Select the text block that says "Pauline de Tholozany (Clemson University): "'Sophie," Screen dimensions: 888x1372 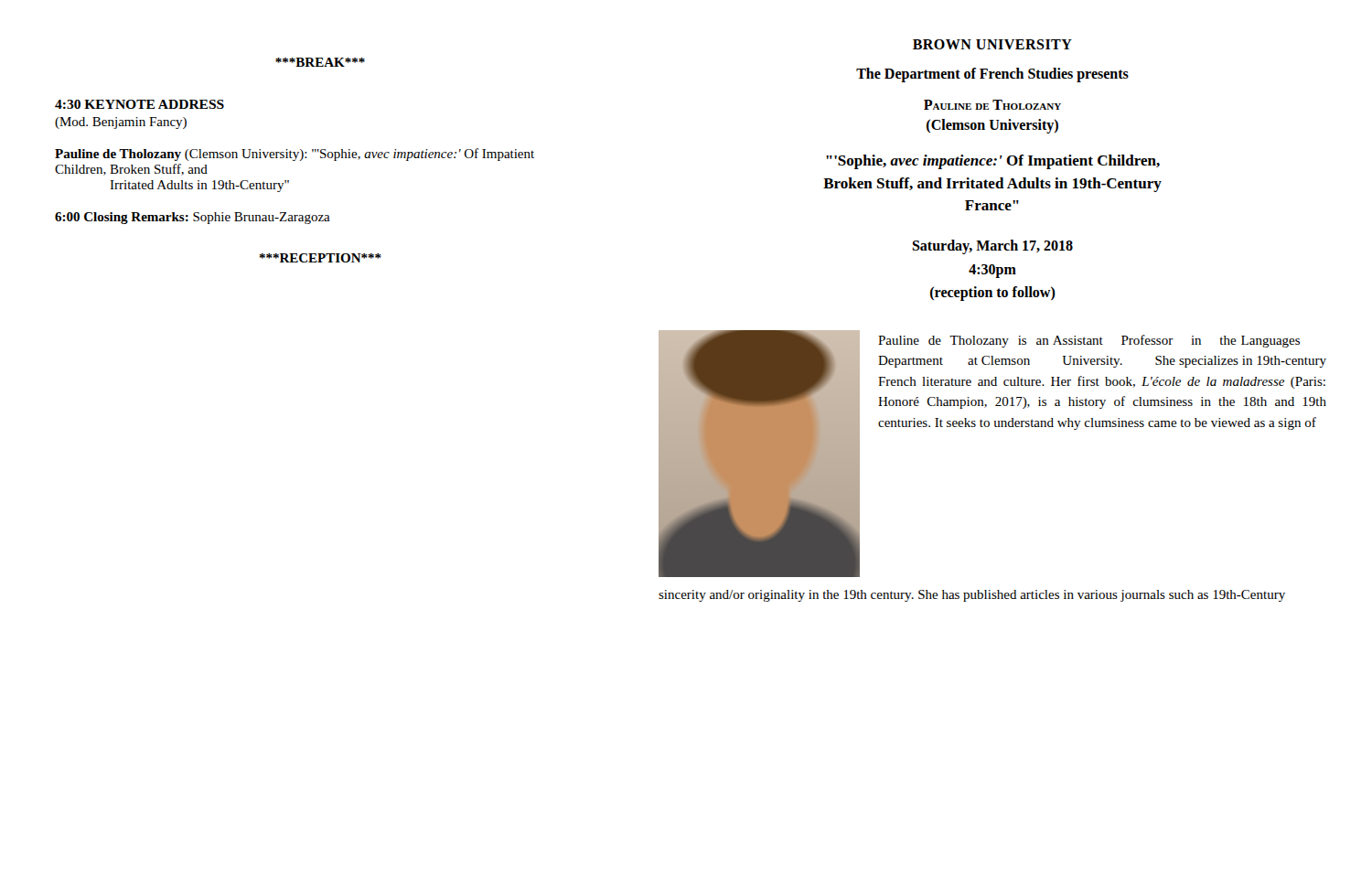click(295, 155)
